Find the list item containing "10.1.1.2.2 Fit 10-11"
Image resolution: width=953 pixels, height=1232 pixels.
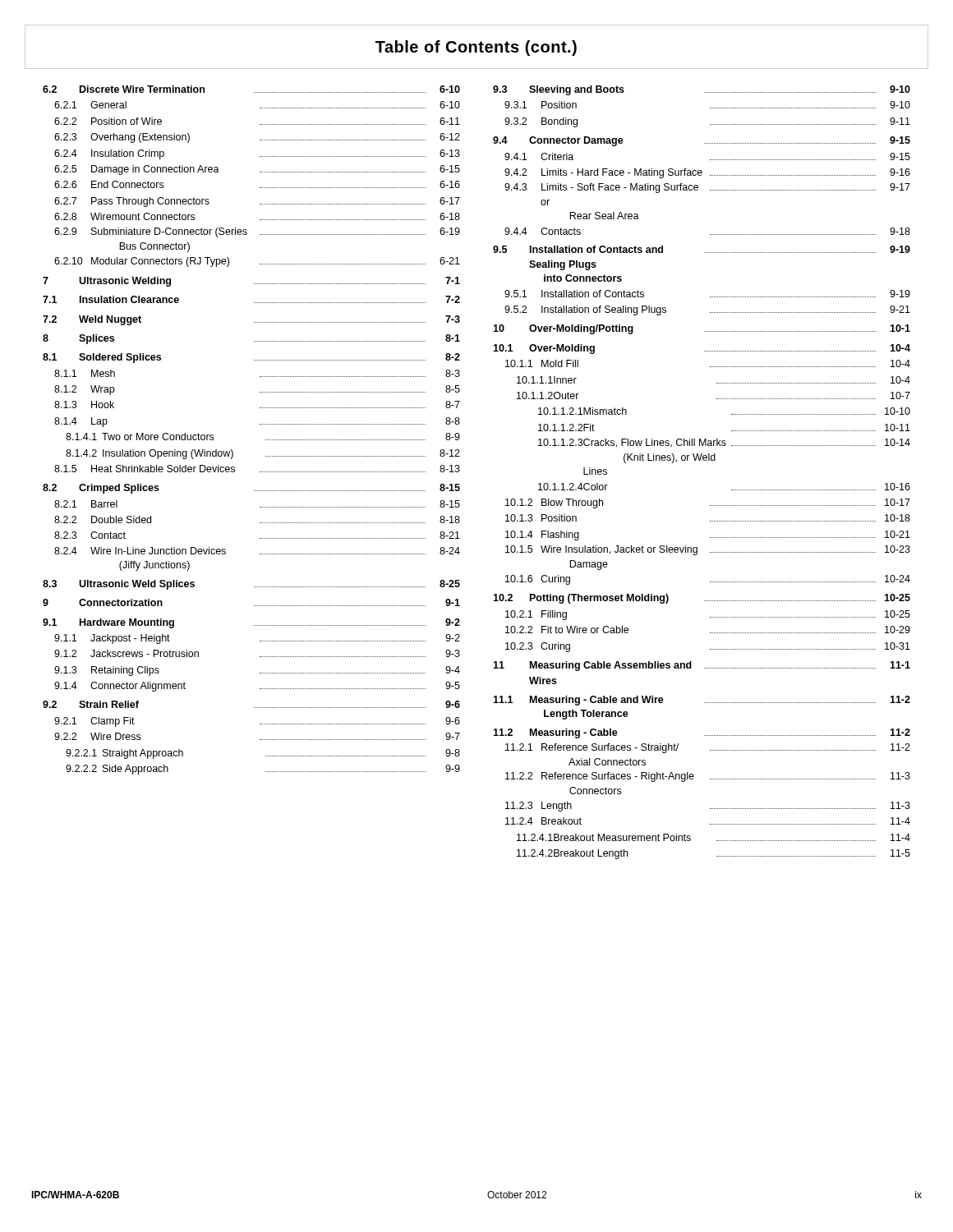(702, 428)
